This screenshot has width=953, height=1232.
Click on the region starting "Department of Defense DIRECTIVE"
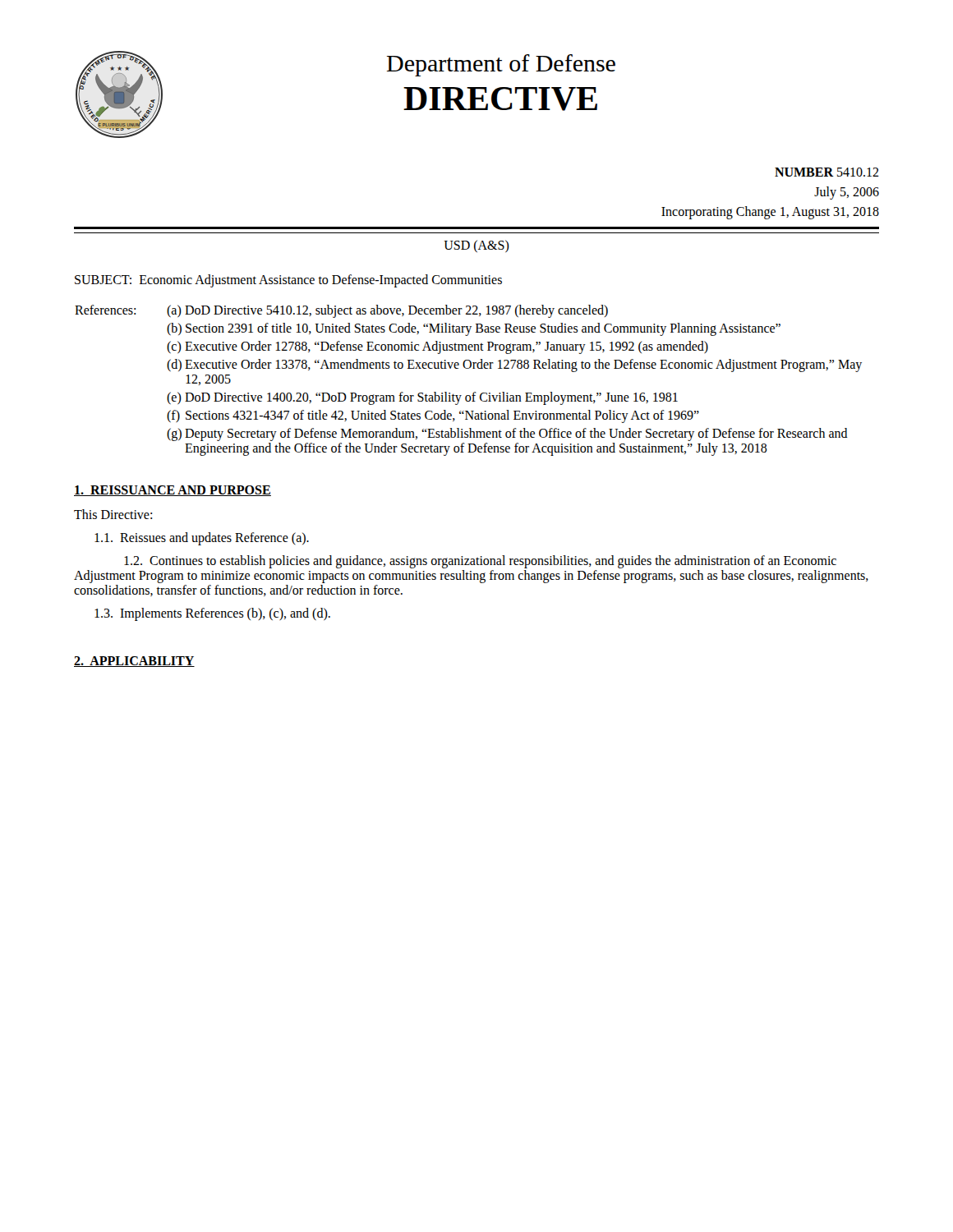click(x=501, y=84)
